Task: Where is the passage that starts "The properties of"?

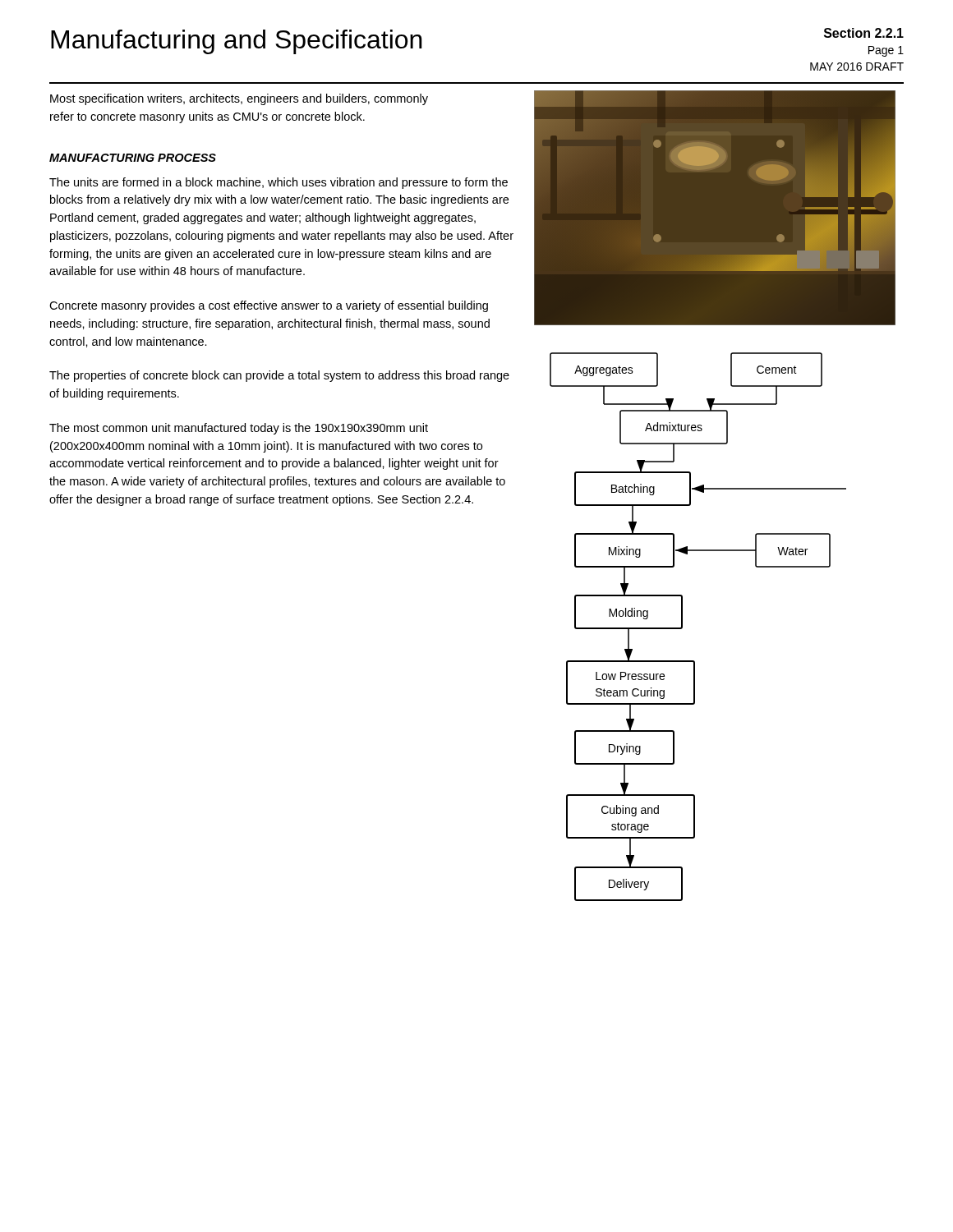Action: 279,385
